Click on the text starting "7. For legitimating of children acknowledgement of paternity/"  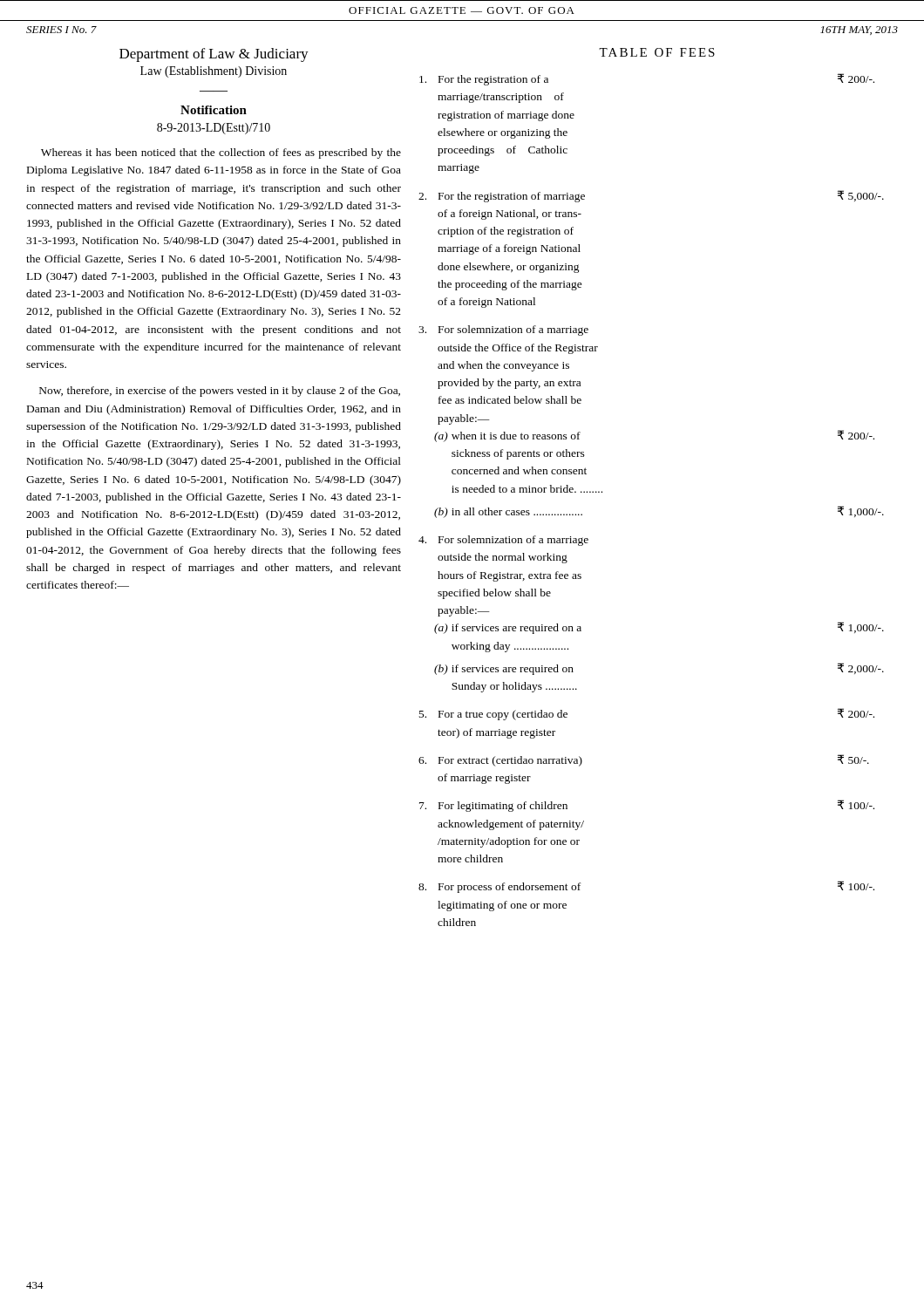click(491, 806)
